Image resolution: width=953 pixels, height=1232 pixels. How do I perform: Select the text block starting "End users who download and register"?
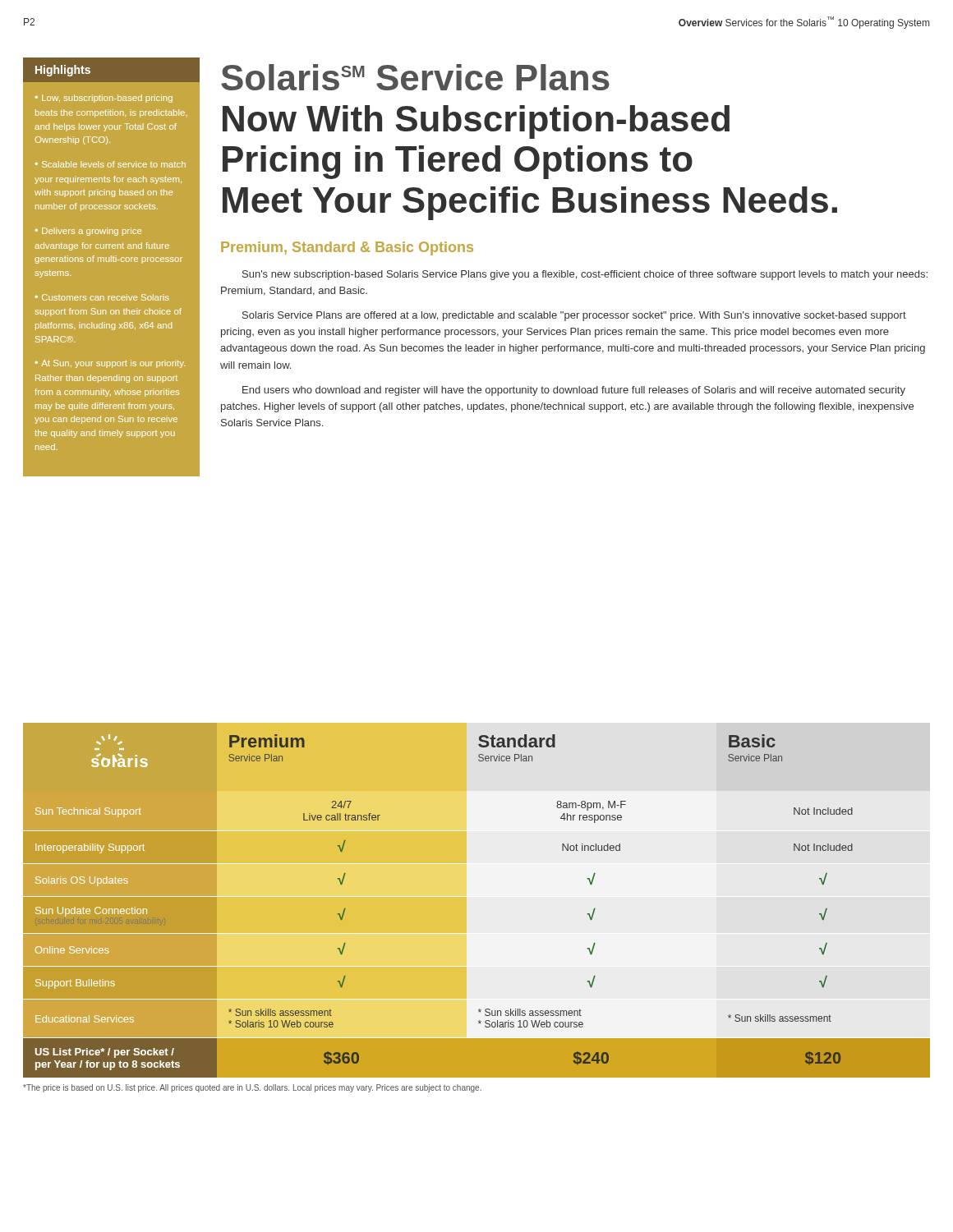point(567,406)
